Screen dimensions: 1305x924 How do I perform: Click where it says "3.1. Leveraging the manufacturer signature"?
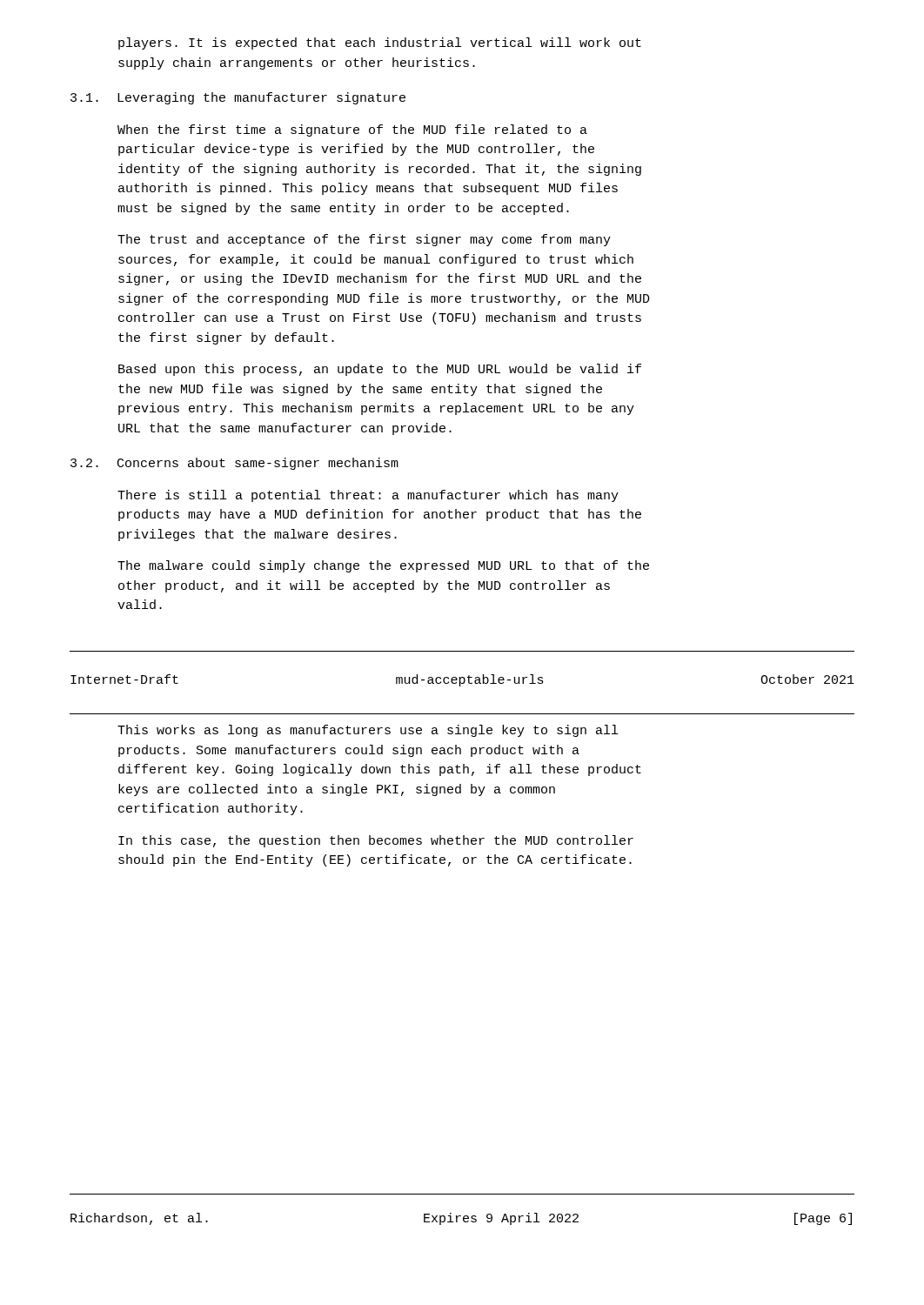238,99
